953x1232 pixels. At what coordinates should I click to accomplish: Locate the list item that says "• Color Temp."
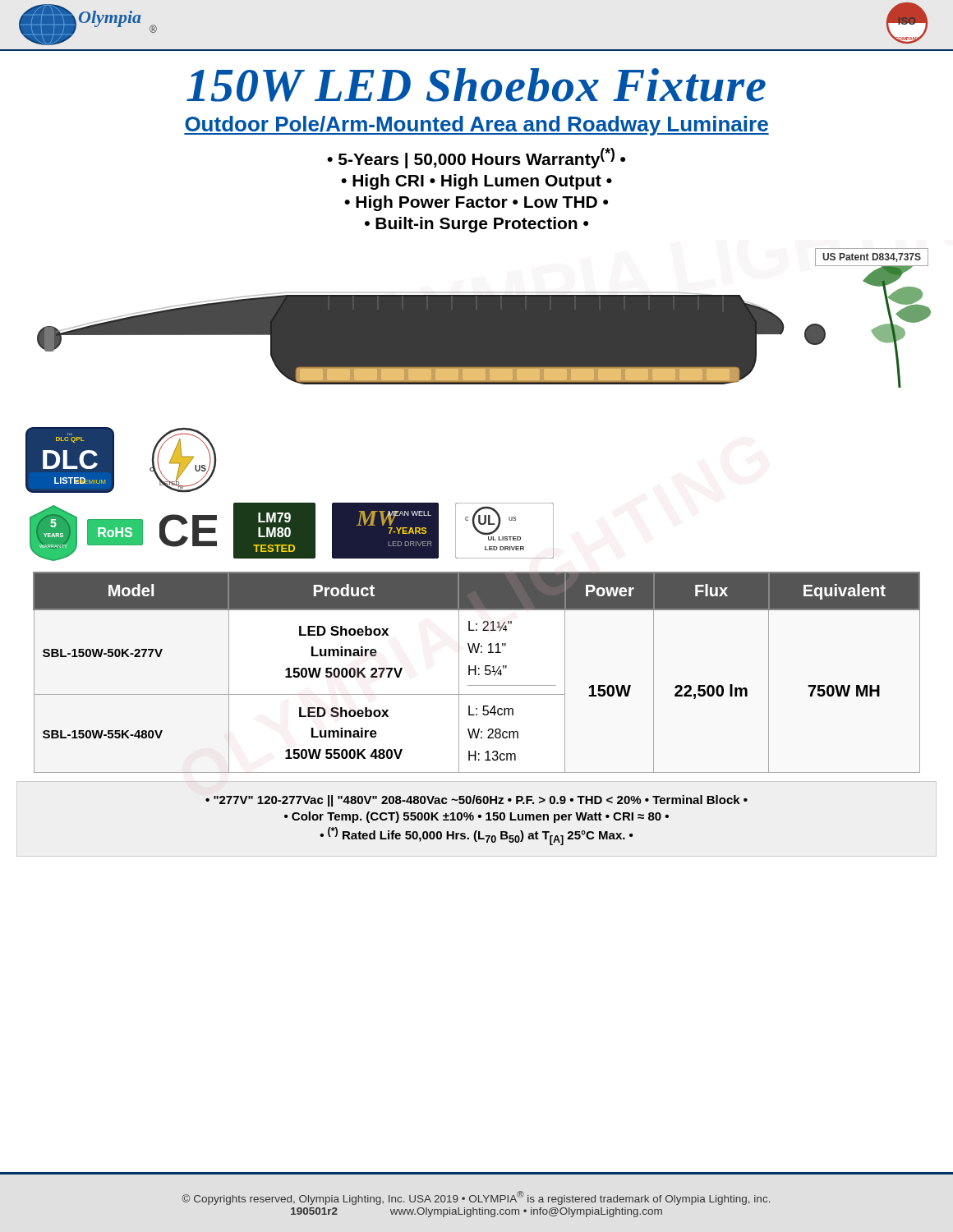476,816
